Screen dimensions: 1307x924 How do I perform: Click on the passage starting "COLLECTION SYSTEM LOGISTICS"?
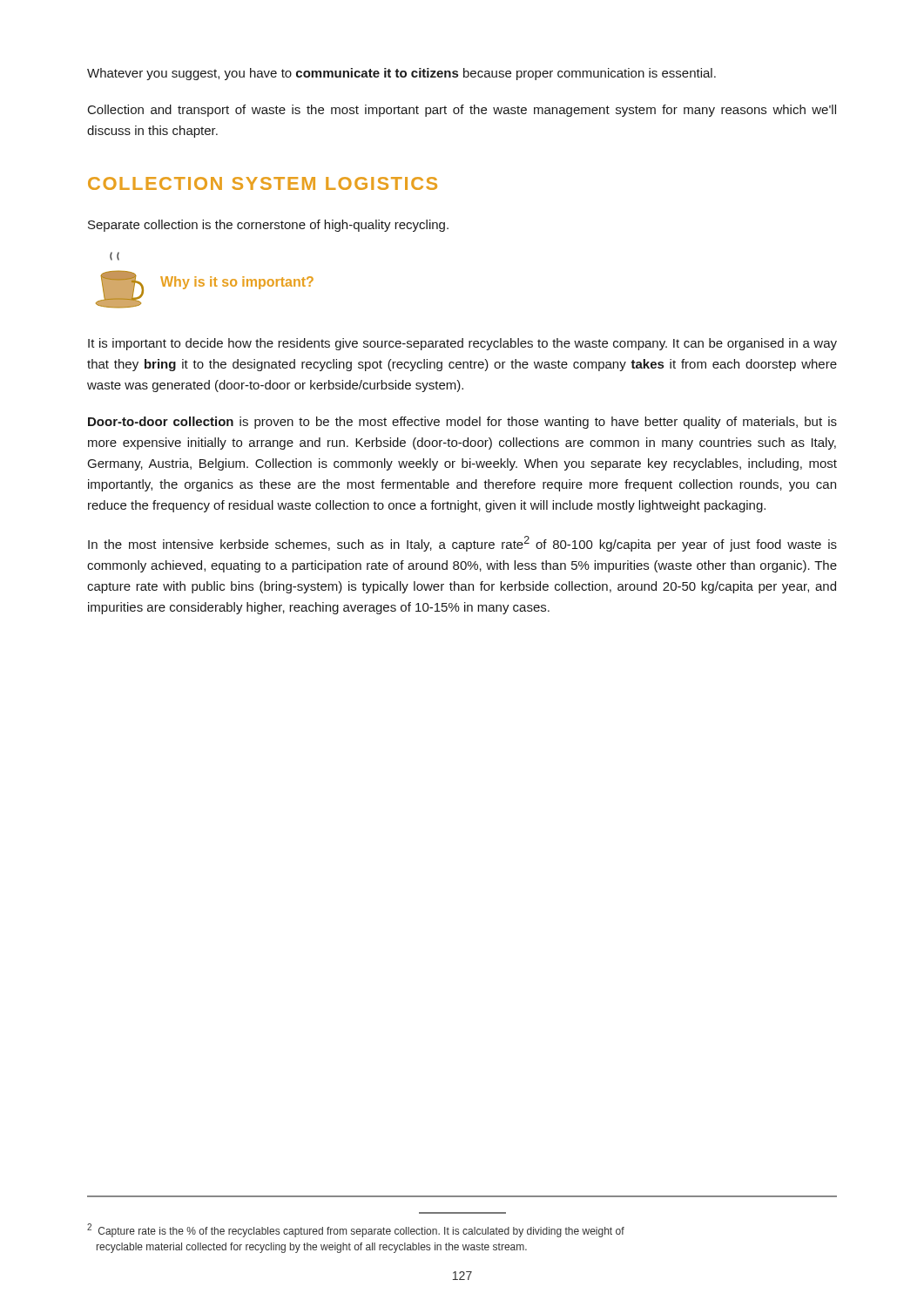click(x=263, y=183)
